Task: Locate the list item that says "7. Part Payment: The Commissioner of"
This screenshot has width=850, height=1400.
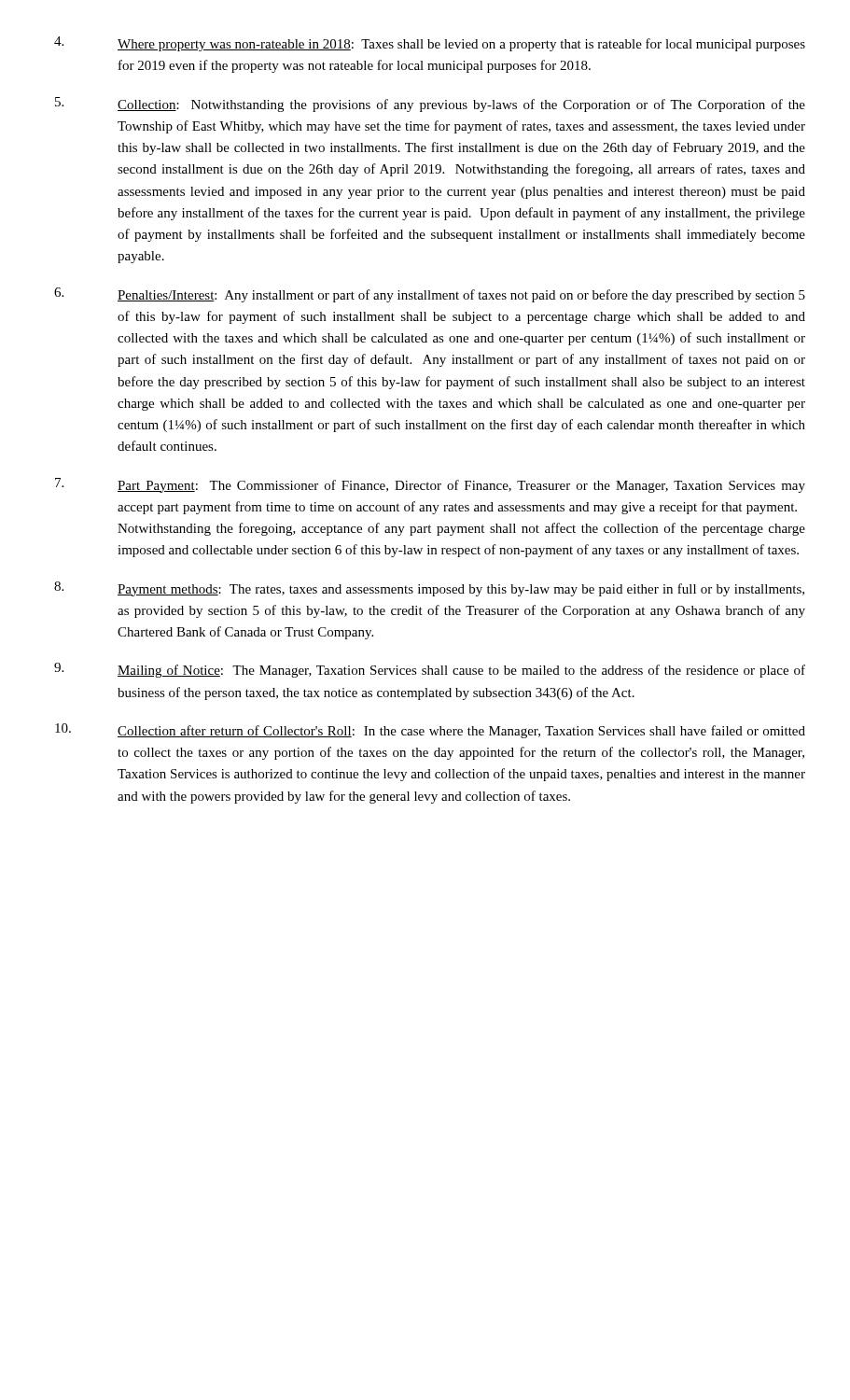Action: pyautogui.click(x=430, y=518)
